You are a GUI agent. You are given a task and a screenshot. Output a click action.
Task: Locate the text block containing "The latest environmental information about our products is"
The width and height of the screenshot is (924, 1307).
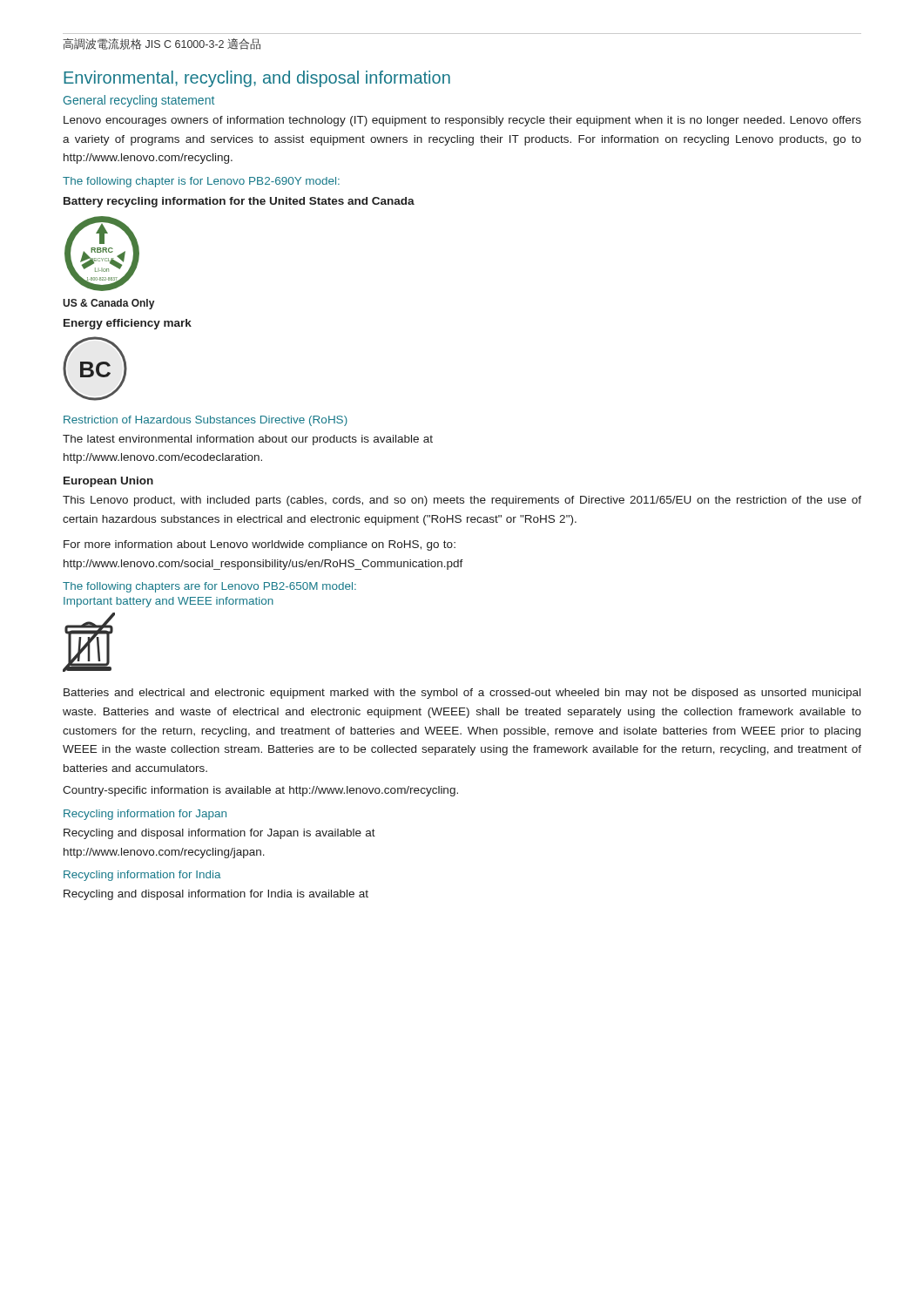click(x=248, y=440)
